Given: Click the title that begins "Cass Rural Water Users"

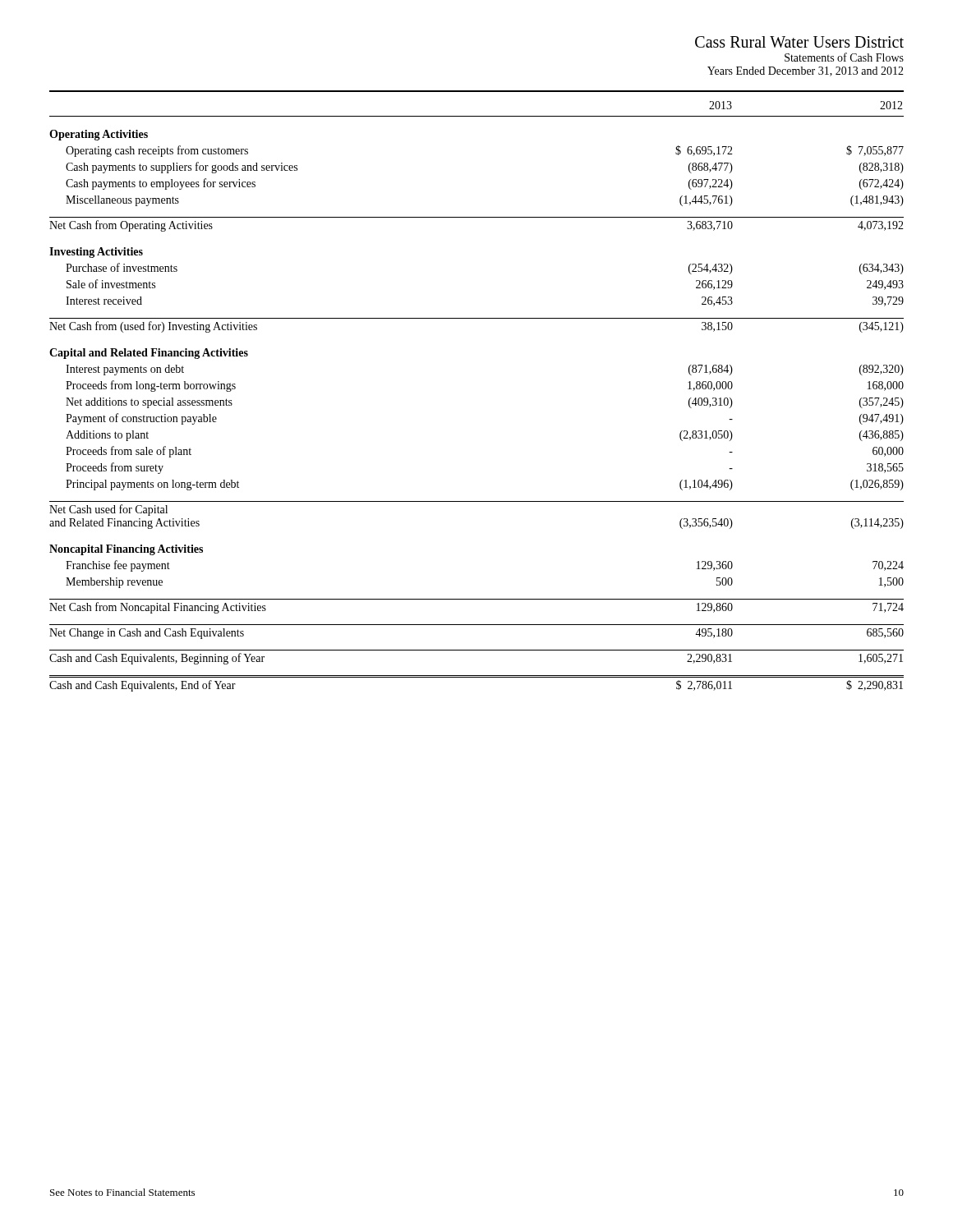Looking at the screenshot, I should pos(799,55).
